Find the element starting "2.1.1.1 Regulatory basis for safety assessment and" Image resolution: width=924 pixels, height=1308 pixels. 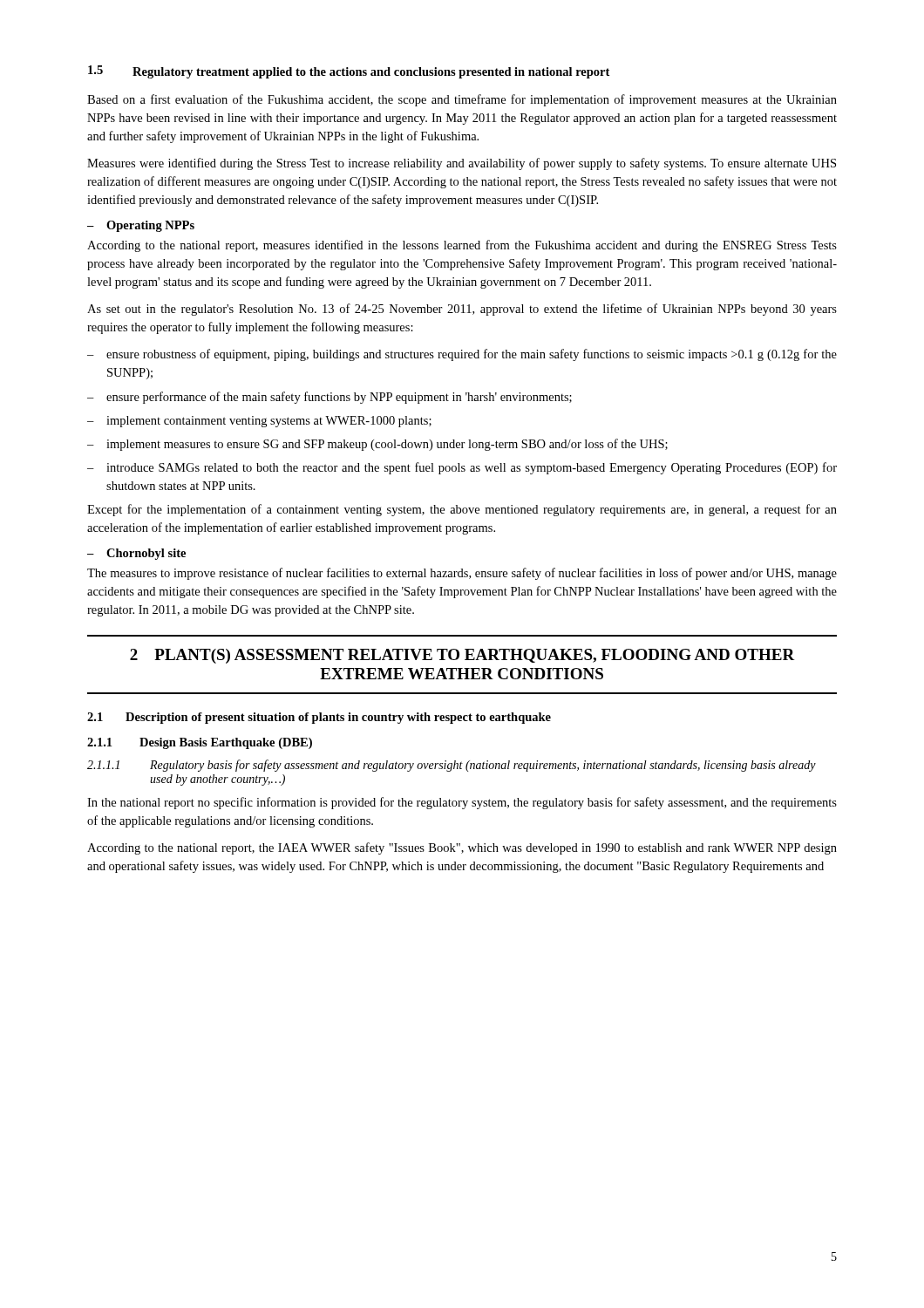(x=462, y=772)
